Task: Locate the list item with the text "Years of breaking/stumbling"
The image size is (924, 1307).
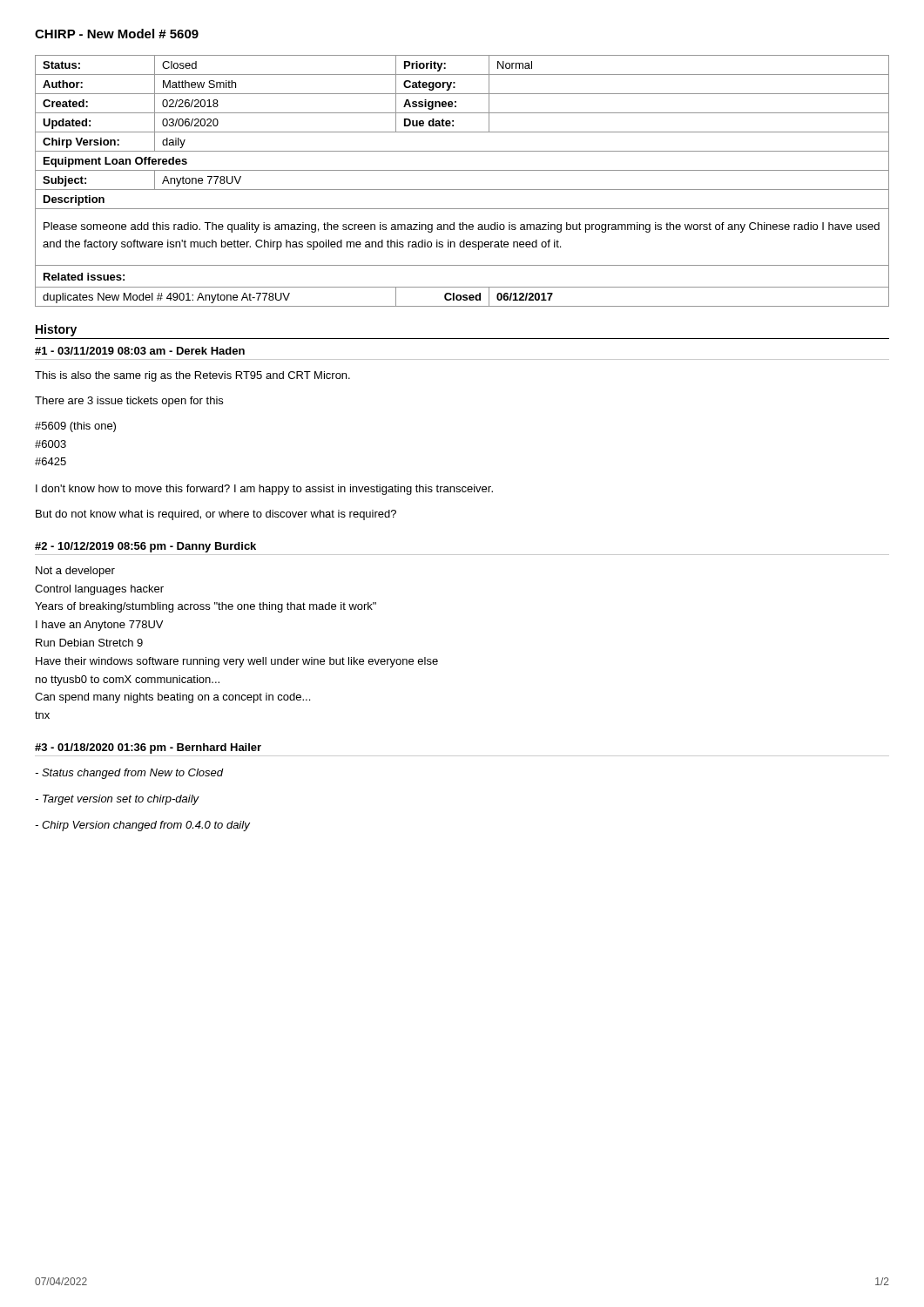Action: pyautogui.click(x=206, y=606)
